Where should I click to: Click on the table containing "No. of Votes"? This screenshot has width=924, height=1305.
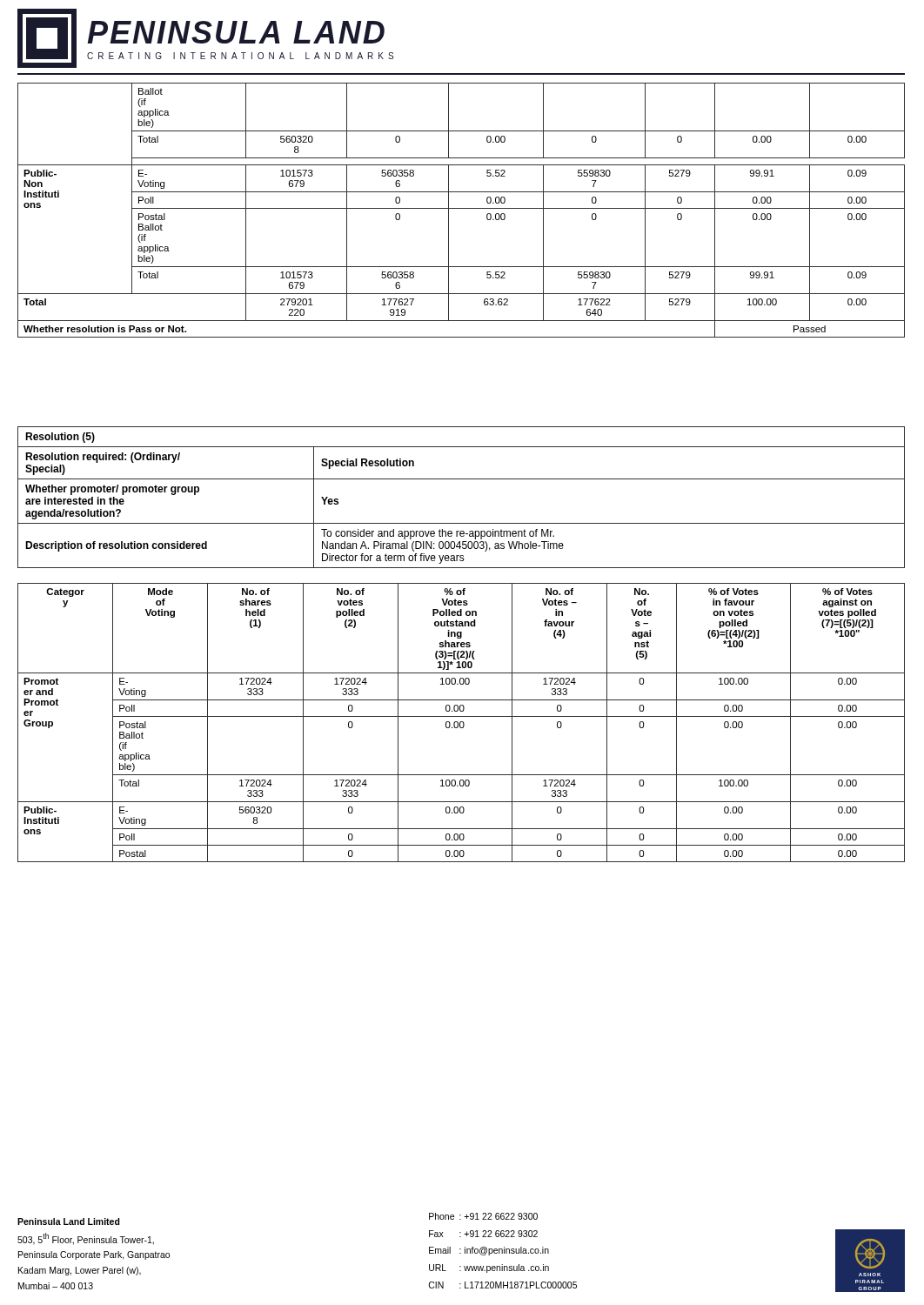click(461, 723)
